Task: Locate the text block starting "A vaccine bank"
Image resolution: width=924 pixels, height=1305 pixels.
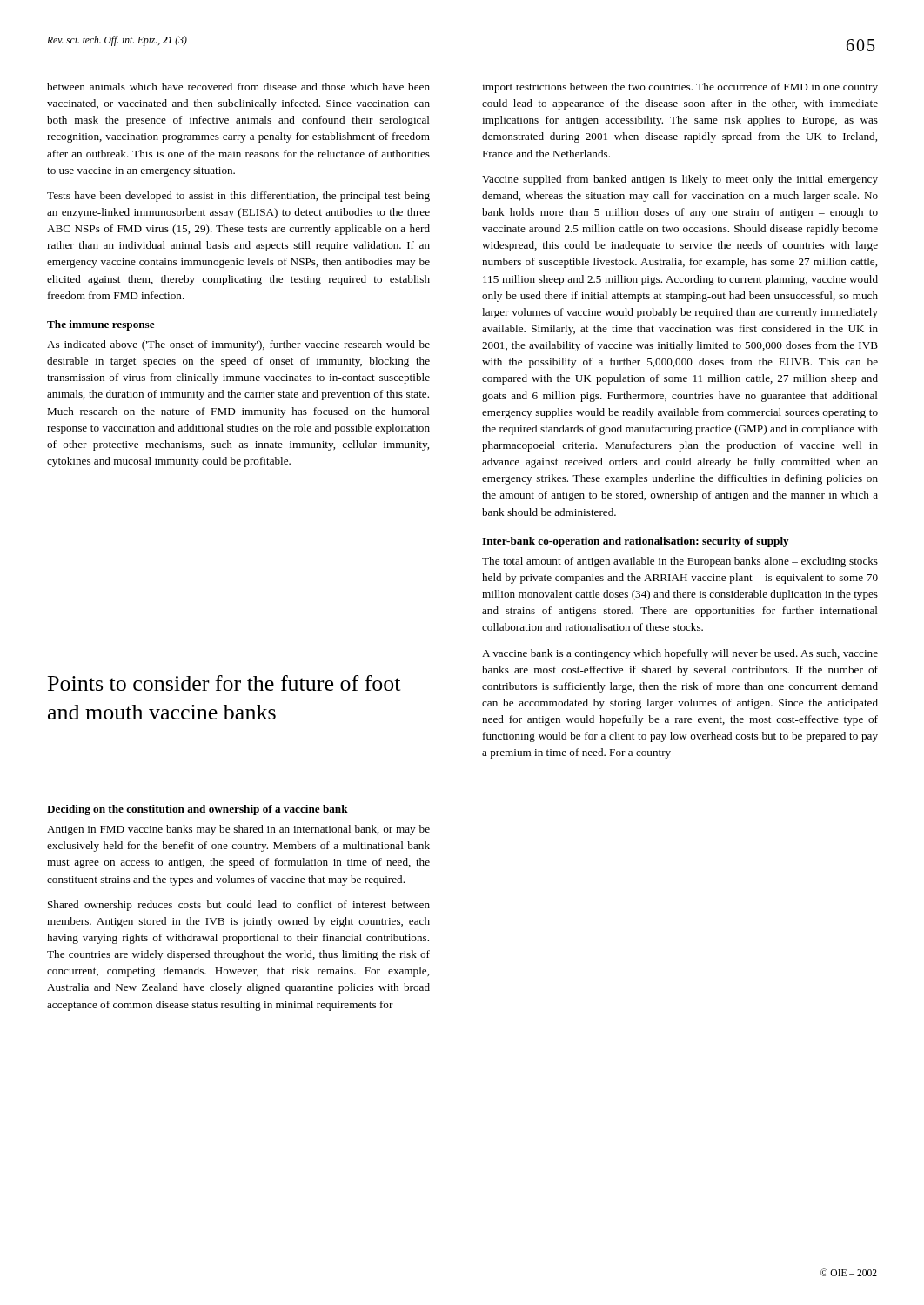Action: [680, 702]
